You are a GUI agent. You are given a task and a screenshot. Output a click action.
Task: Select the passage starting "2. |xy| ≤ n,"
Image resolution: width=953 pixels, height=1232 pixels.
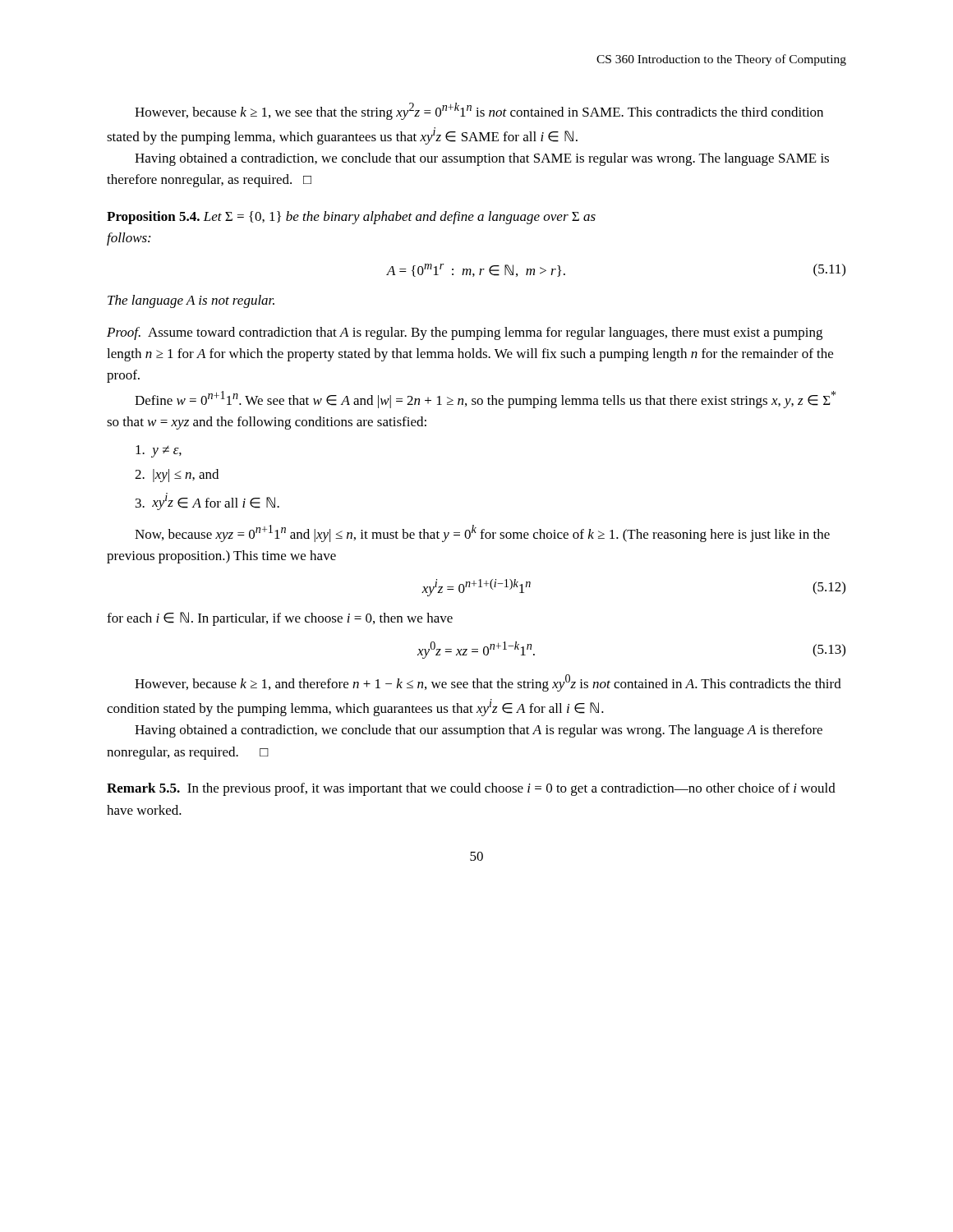coord(177,475)
